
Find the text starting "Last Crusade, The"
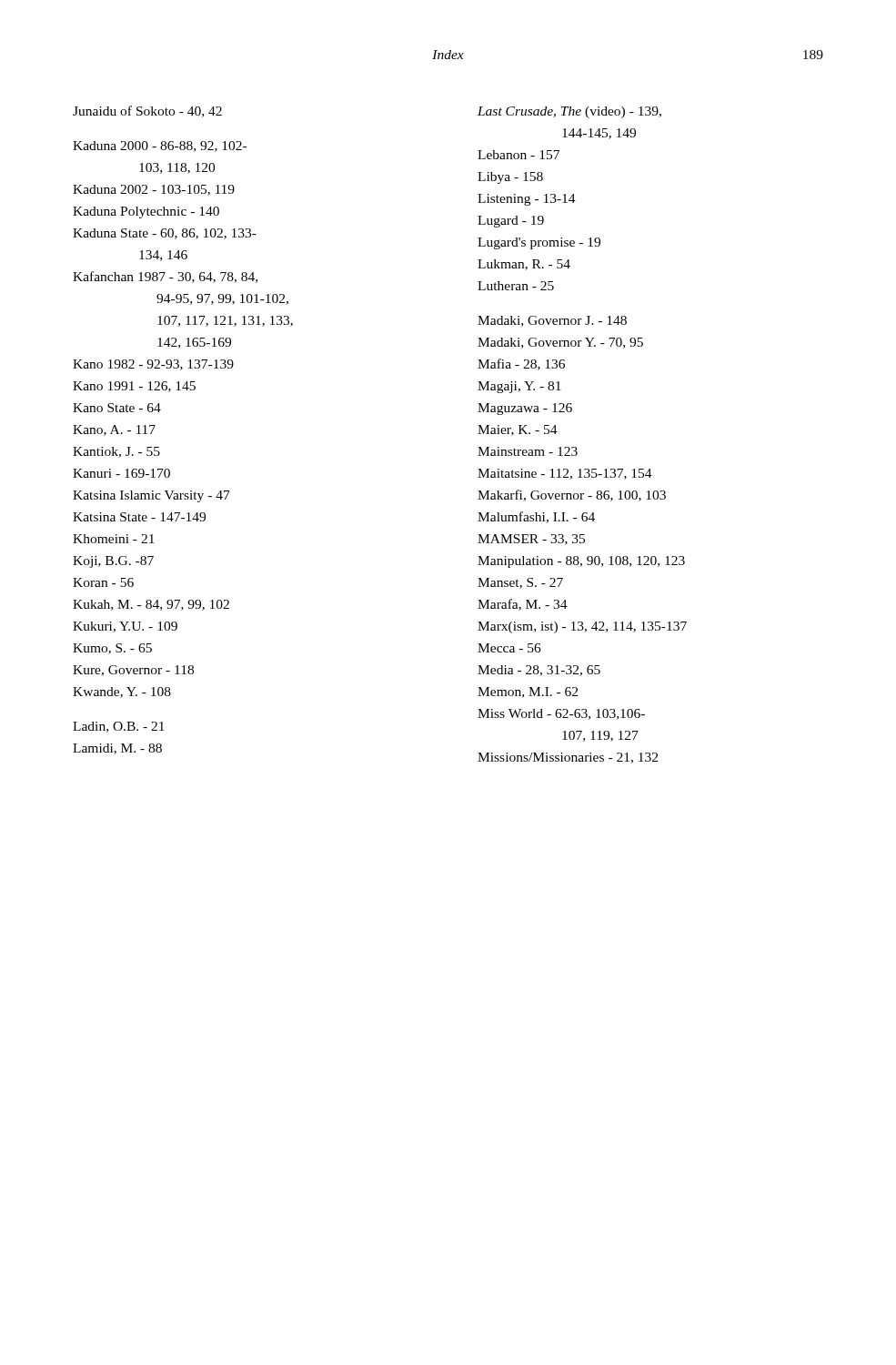pyautogui.click(x=570, y=121)
